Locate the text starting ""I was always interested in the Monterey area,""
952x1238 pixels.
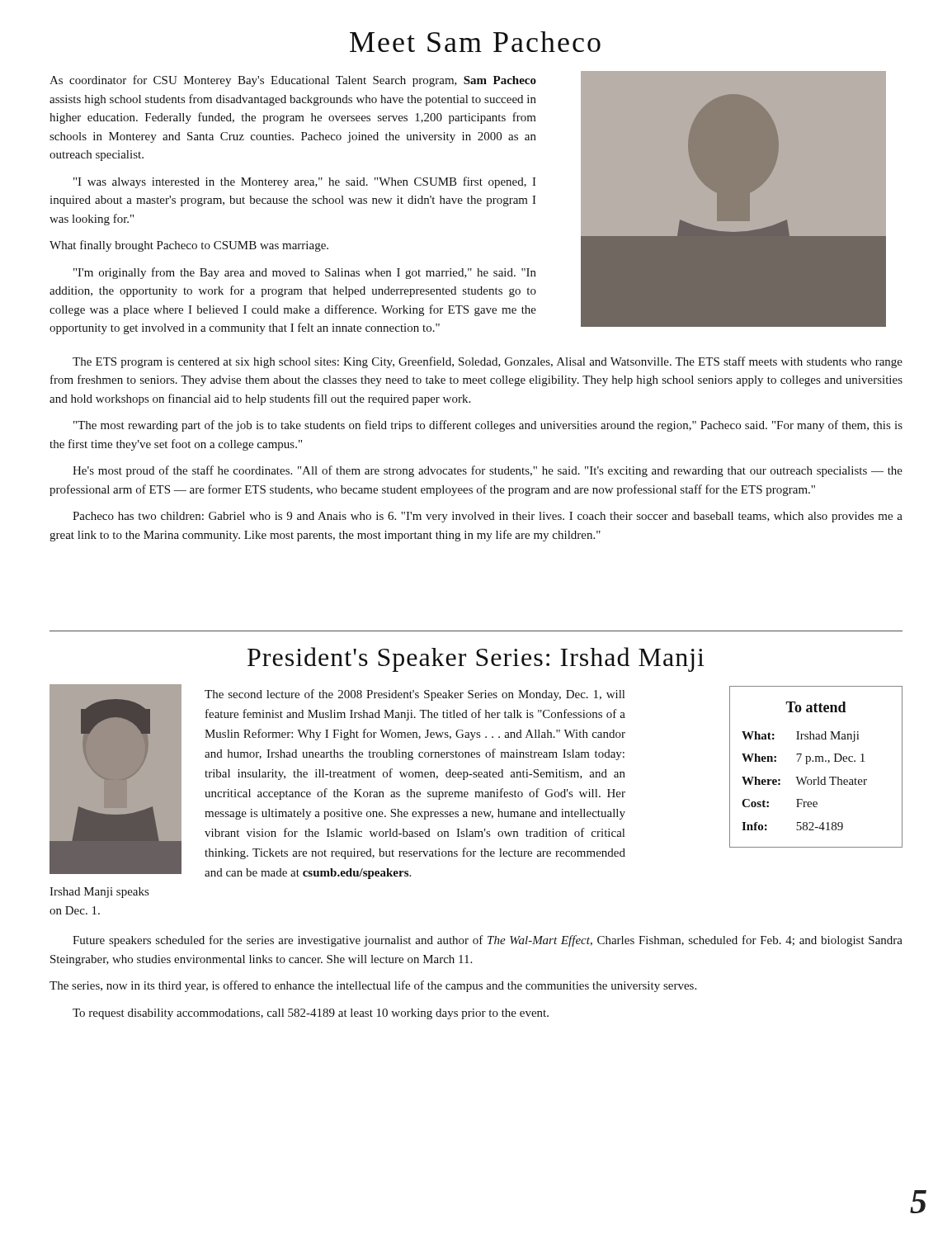(293, 200)
